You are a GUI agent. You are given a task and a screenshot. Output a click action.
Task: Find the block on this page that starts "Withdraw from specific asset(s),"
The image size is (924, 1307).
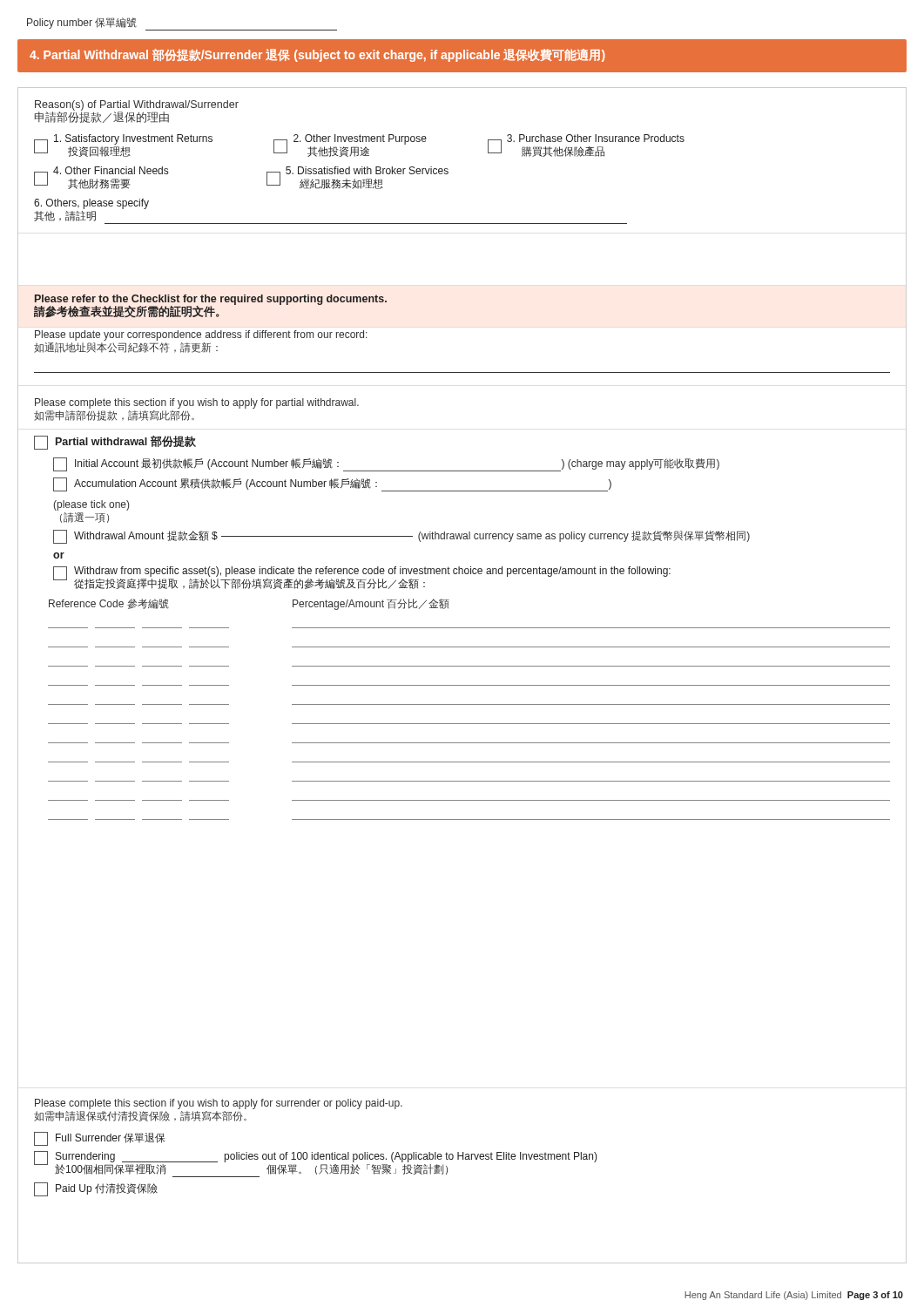(x=472, y=578)
